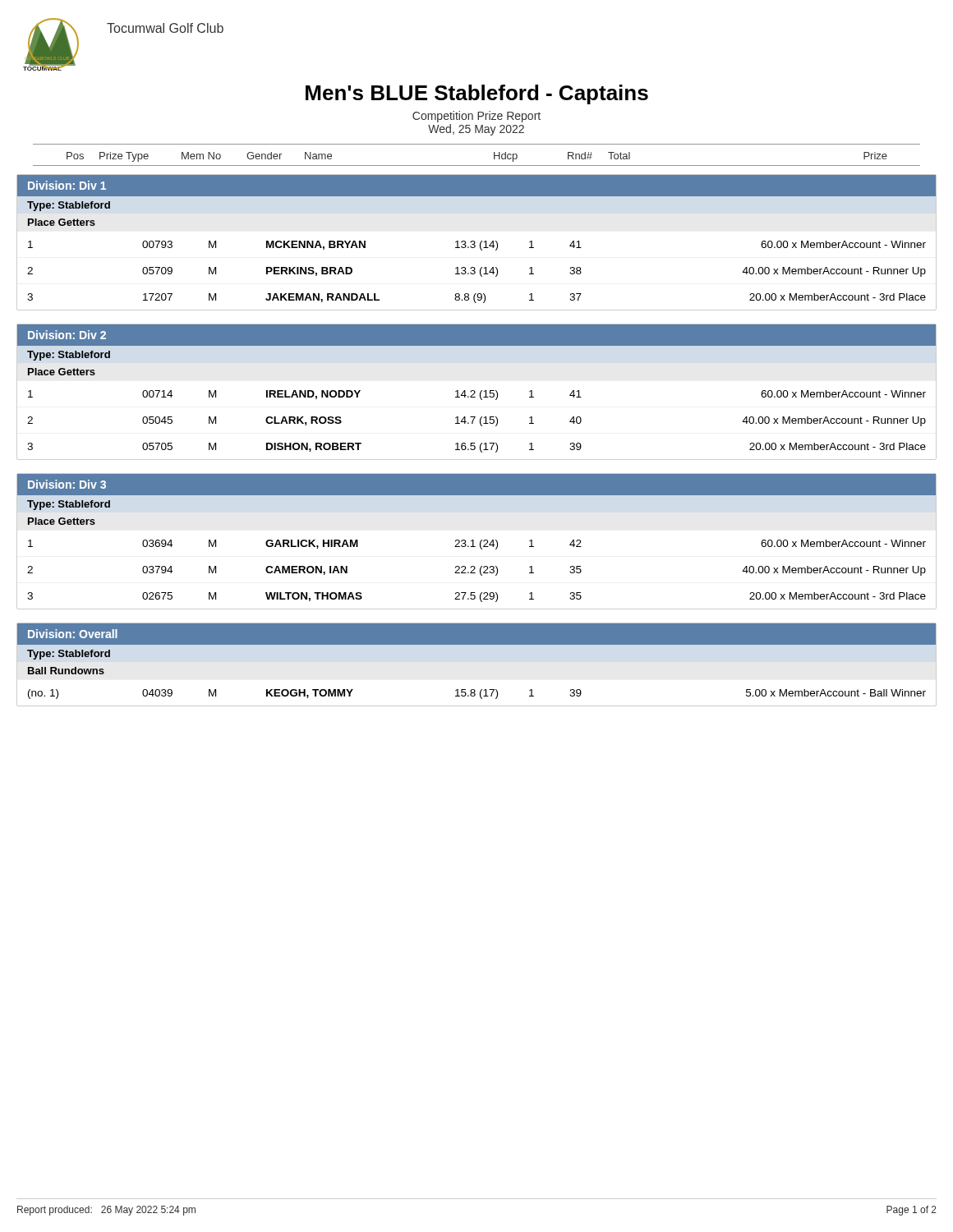Locate the table with the text "Pos Prize Type Mem No"
This screenshot has width=953, height=1232.
coord(476,425)
